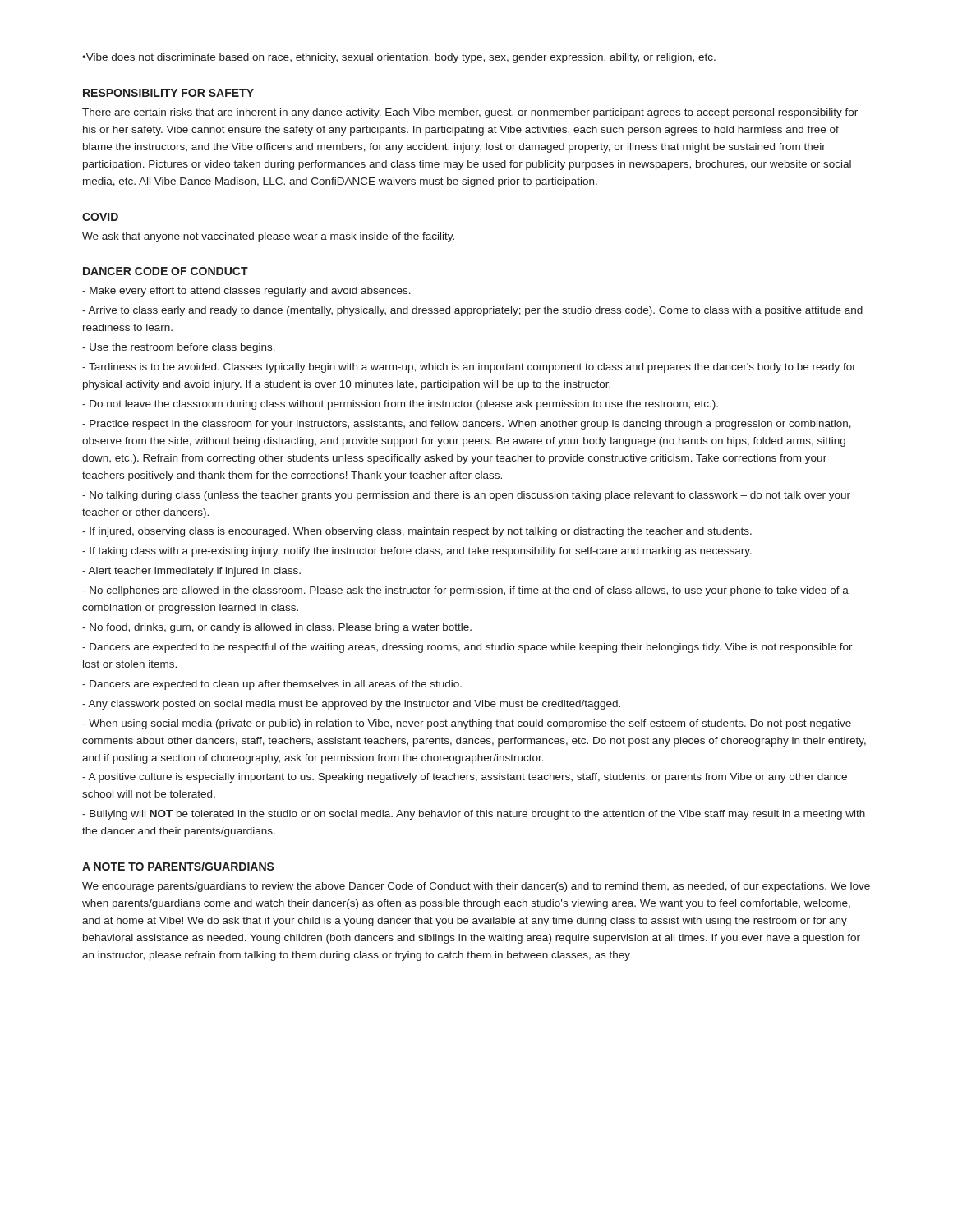Select the list item with the text "Alert teacher immediately if injured"
Image resolution: width=953 pixels, height=1232 pixels.
tap(192, 571)
